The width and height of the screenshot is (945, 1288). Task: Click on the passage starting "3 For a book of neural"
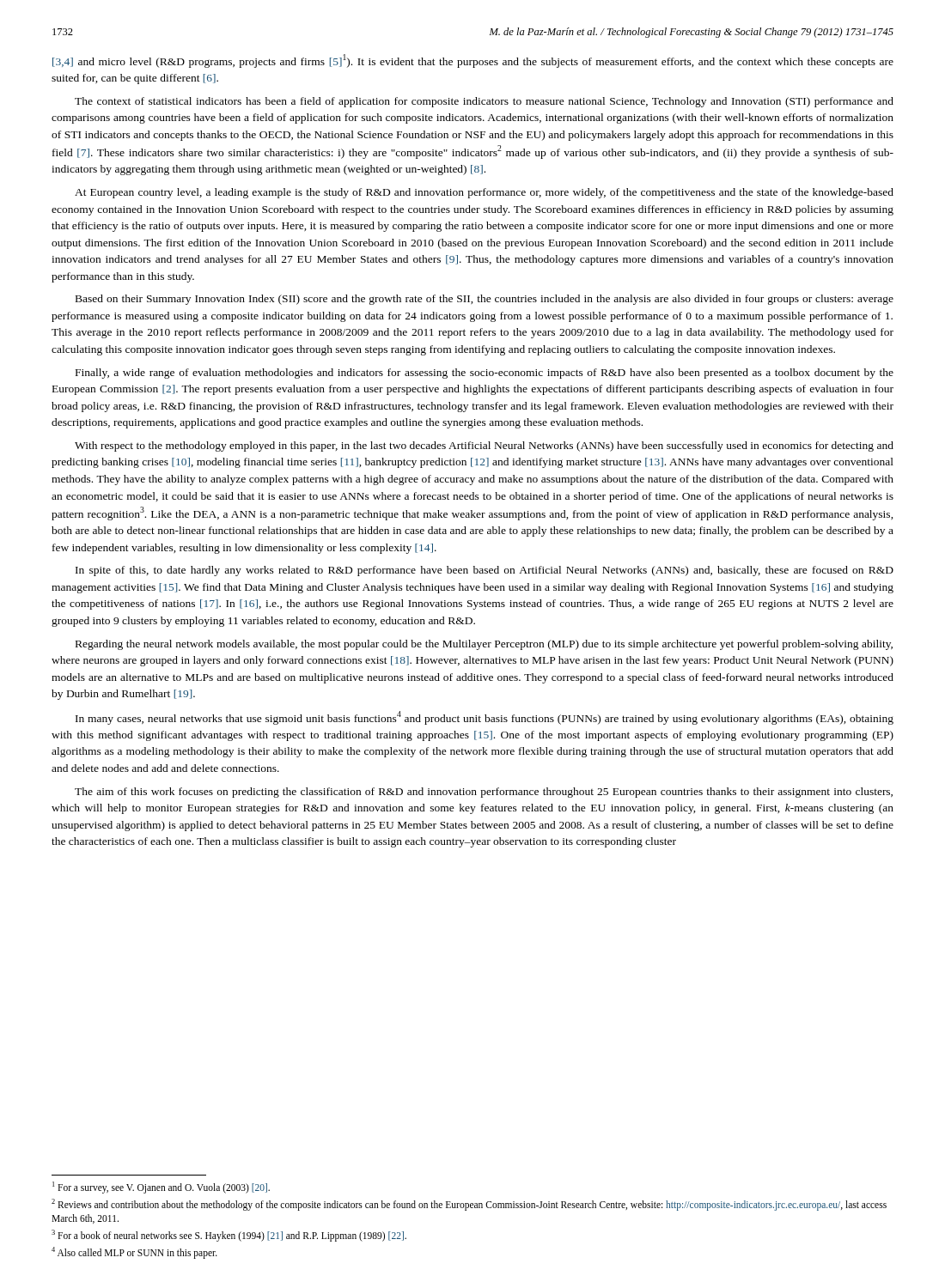coord(229,1235)
